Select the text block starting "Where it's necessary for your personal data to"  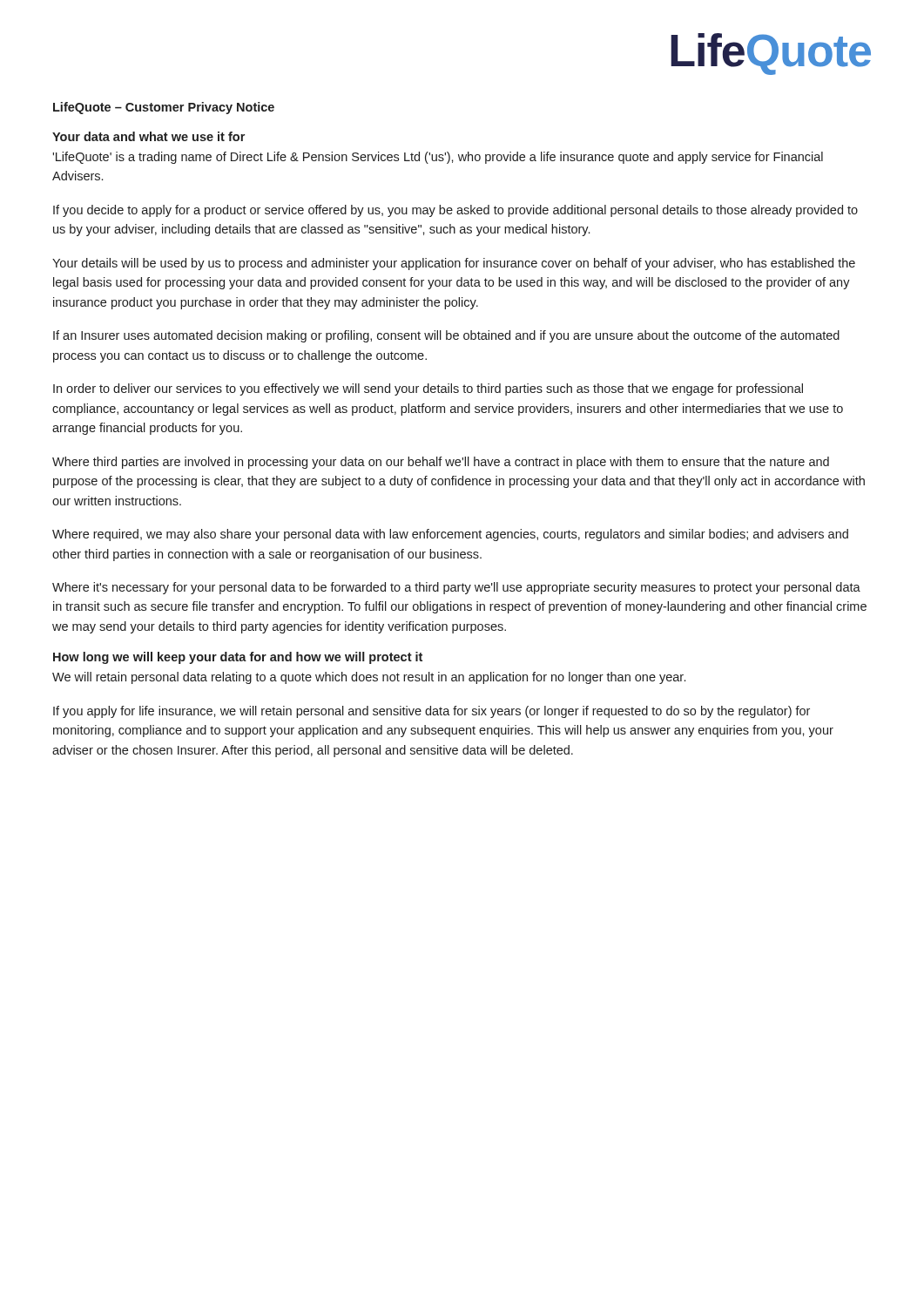[460, 607]
